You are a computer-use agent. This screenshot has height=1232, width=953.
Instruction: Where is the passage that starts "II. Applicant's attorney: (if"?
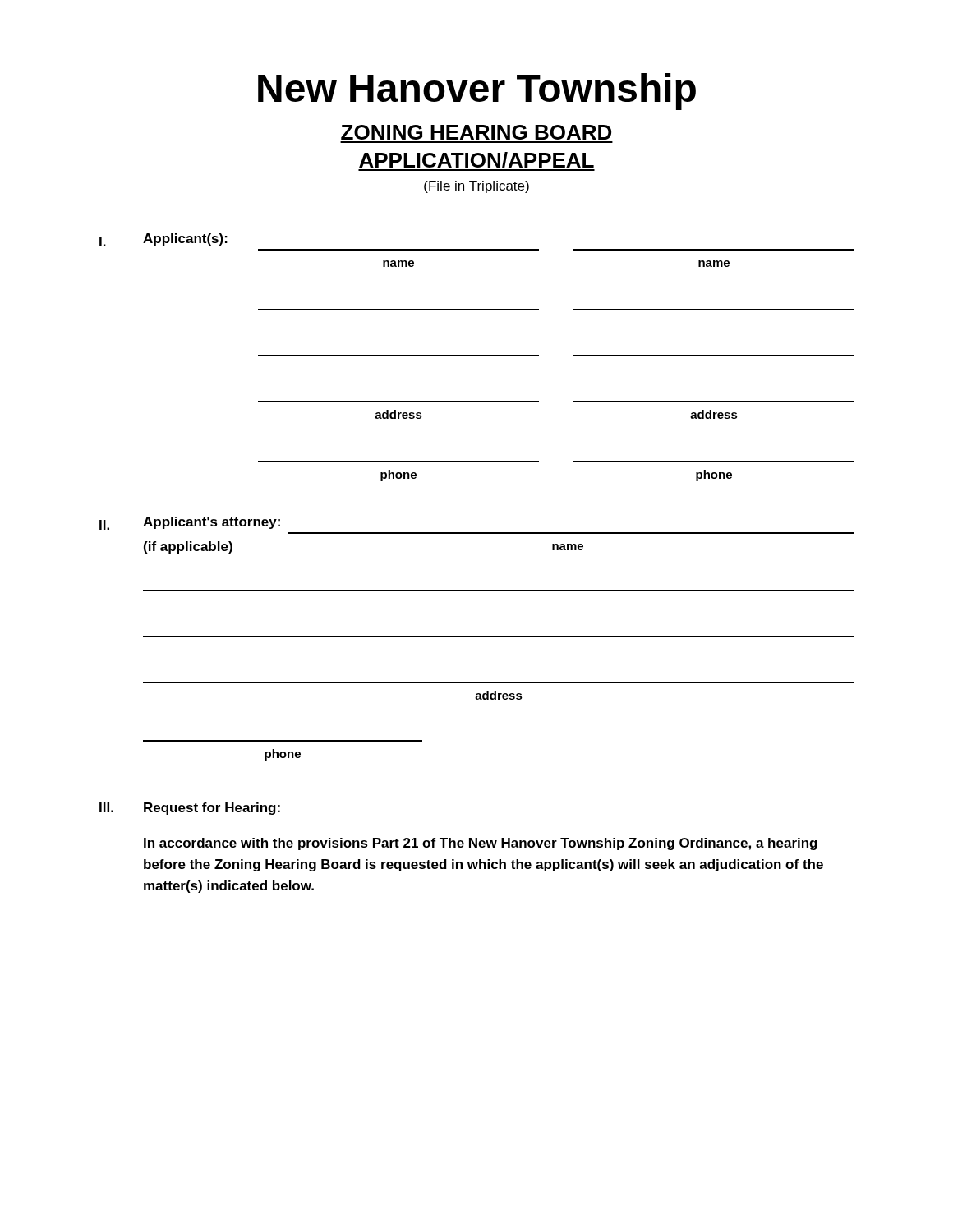(476, 635)
